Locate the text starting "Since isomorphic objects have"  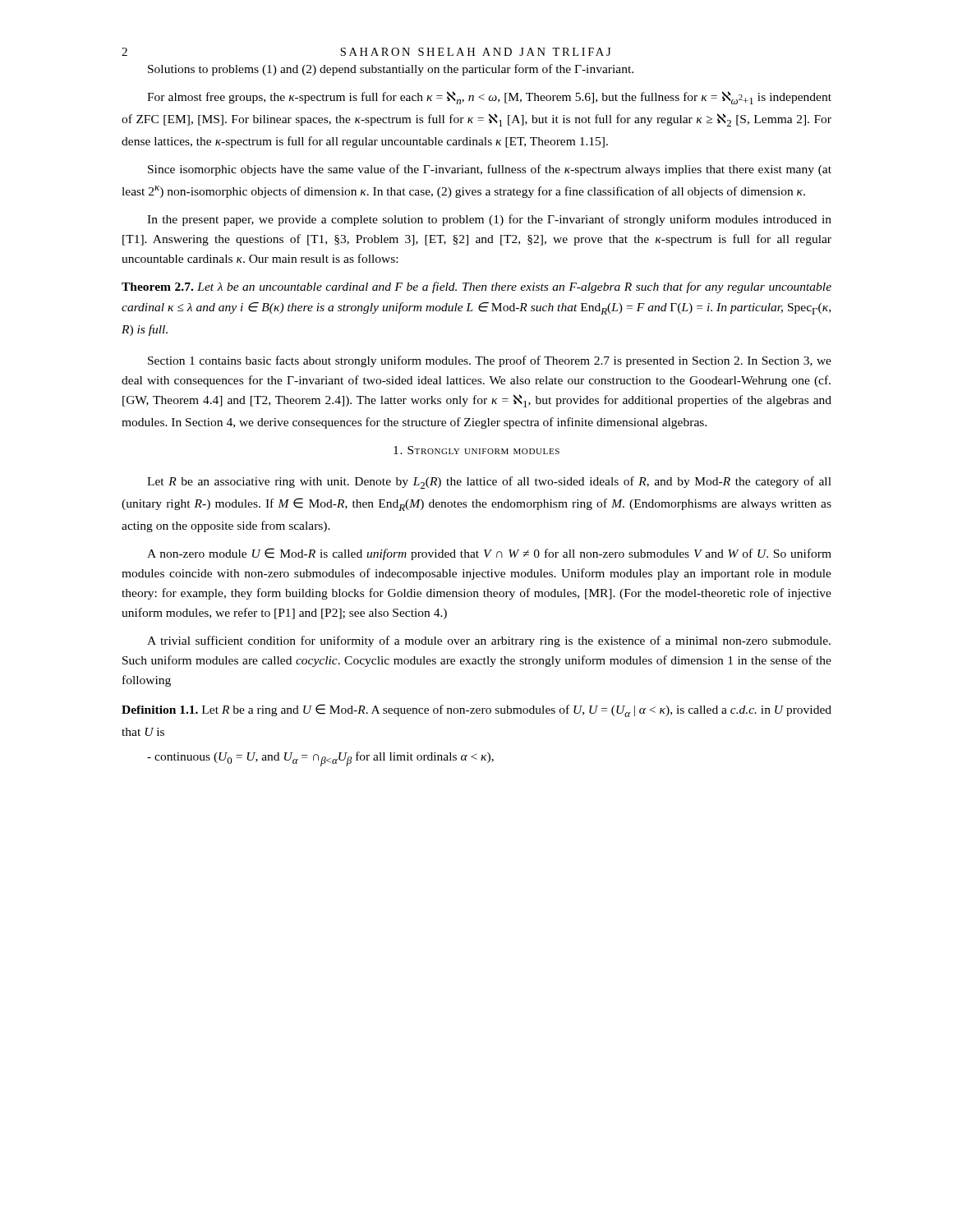pyautogui.click(x=476, y=180)
